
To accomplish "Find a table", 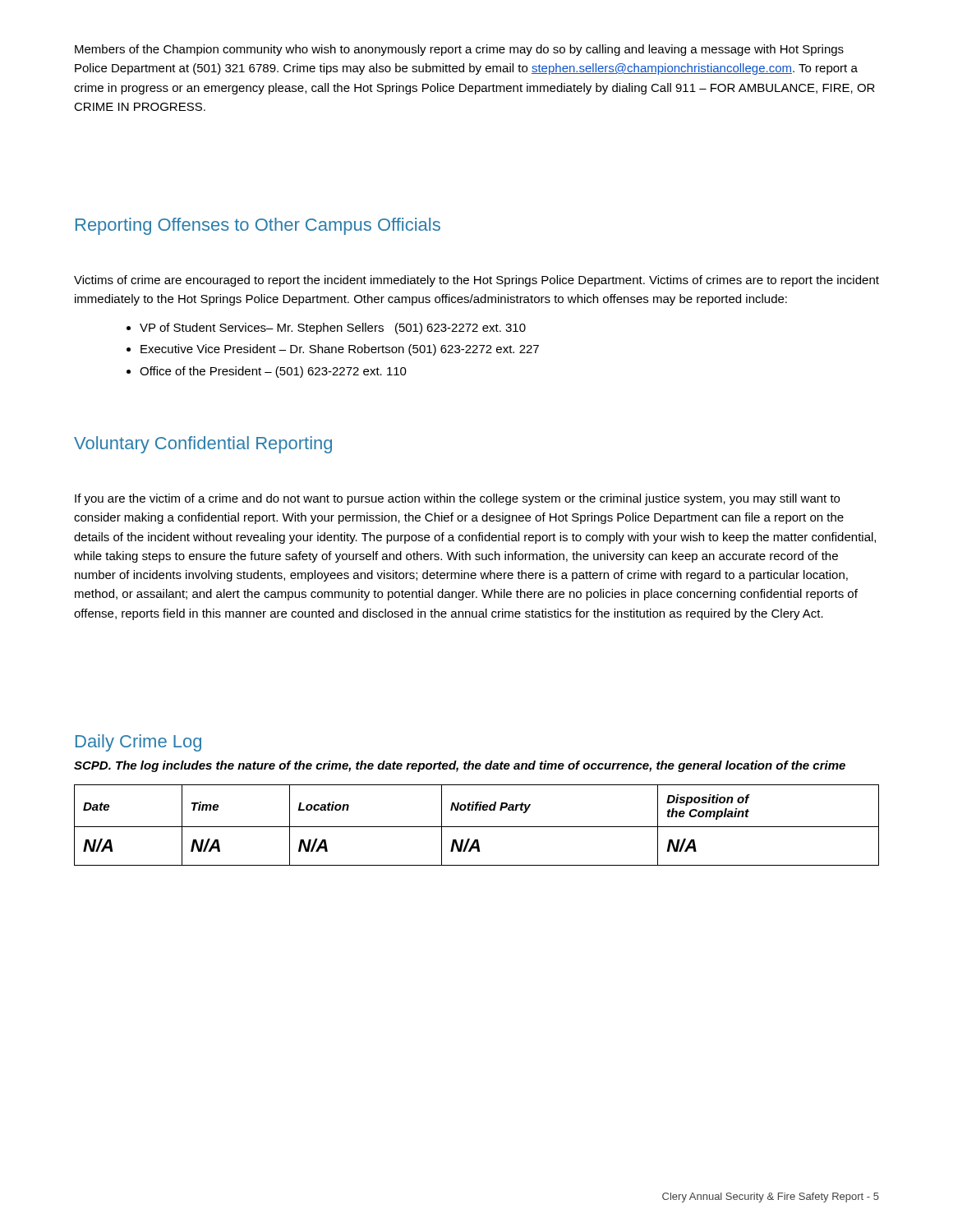I will click(476, 825).
